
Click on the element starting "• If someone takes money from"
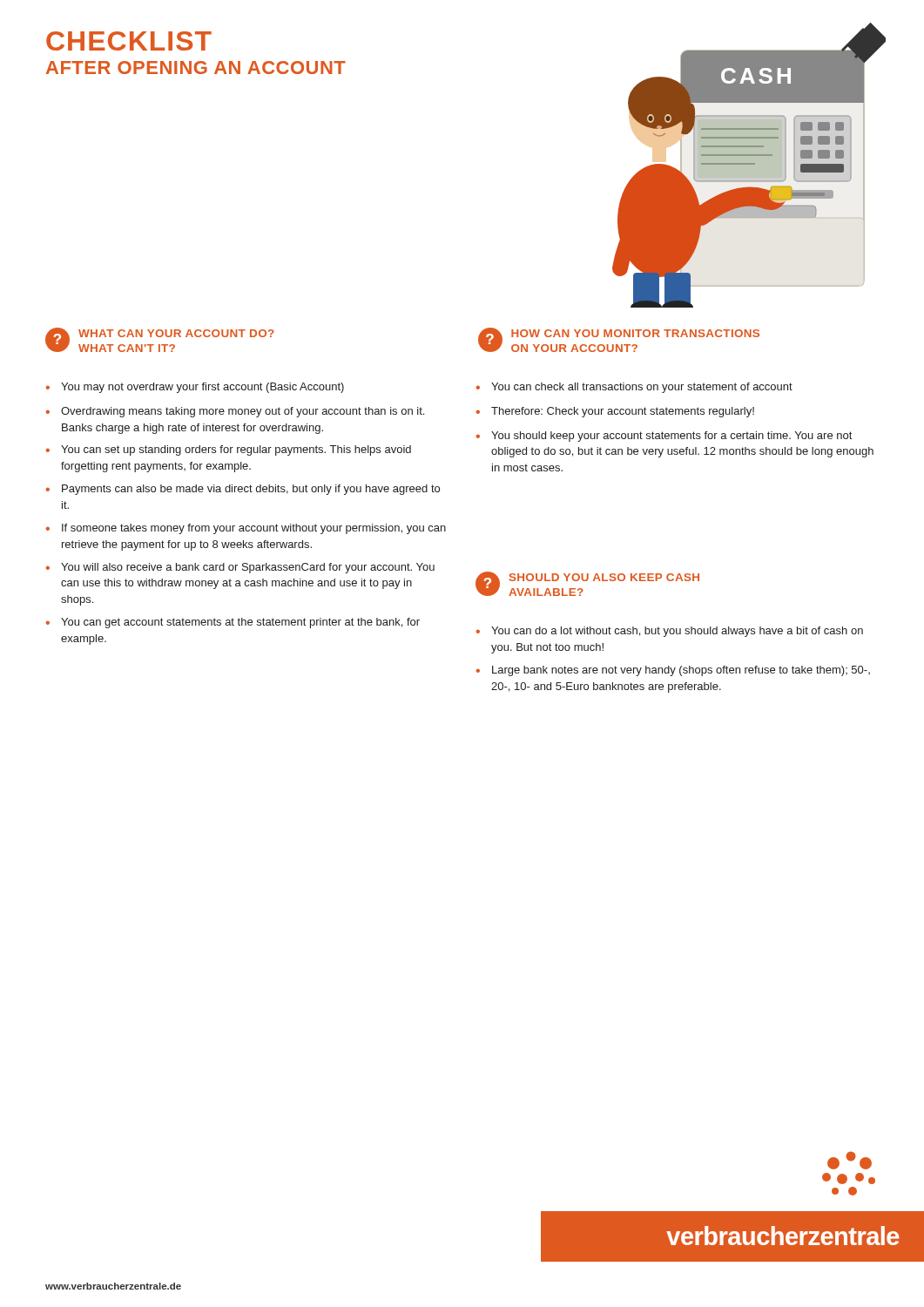coord(246,536)
